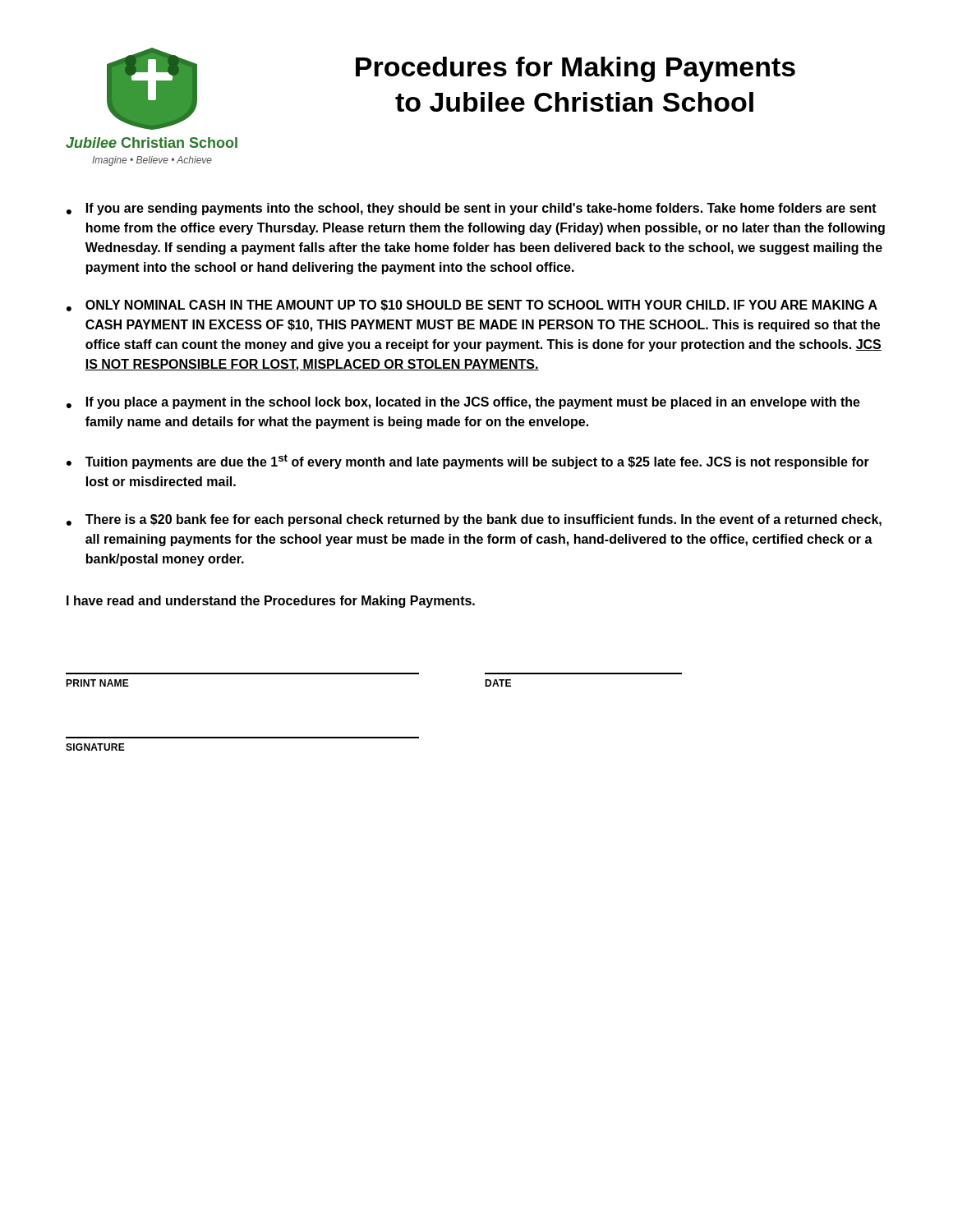The image size is (953, 1232).
Task: Select the block starting "PRINT NAME"
Action: pyautogui.click(x=97, y=683)
